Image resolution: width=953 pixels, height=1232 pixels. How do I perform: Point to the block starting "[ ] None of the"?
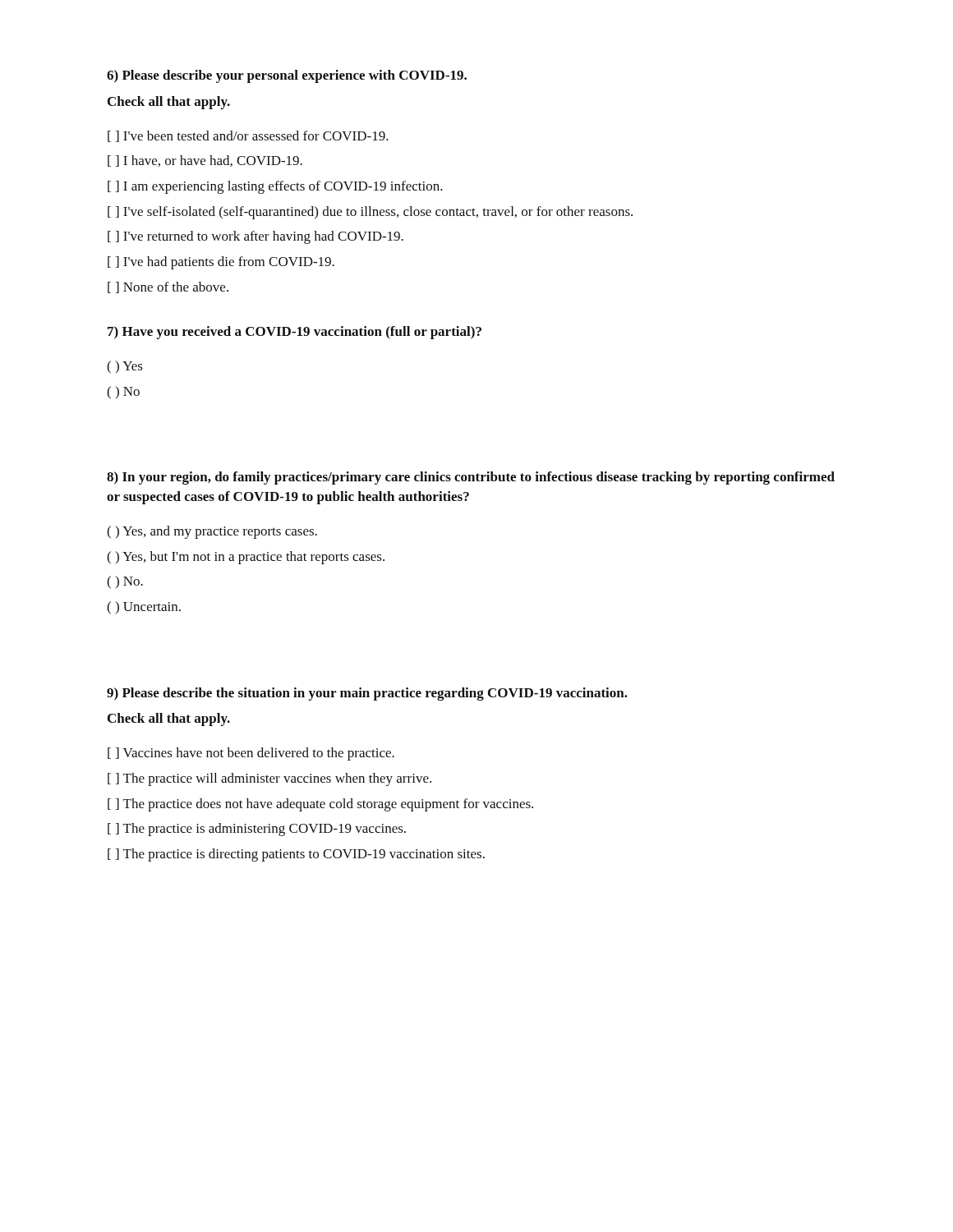[x=168, y=287]
